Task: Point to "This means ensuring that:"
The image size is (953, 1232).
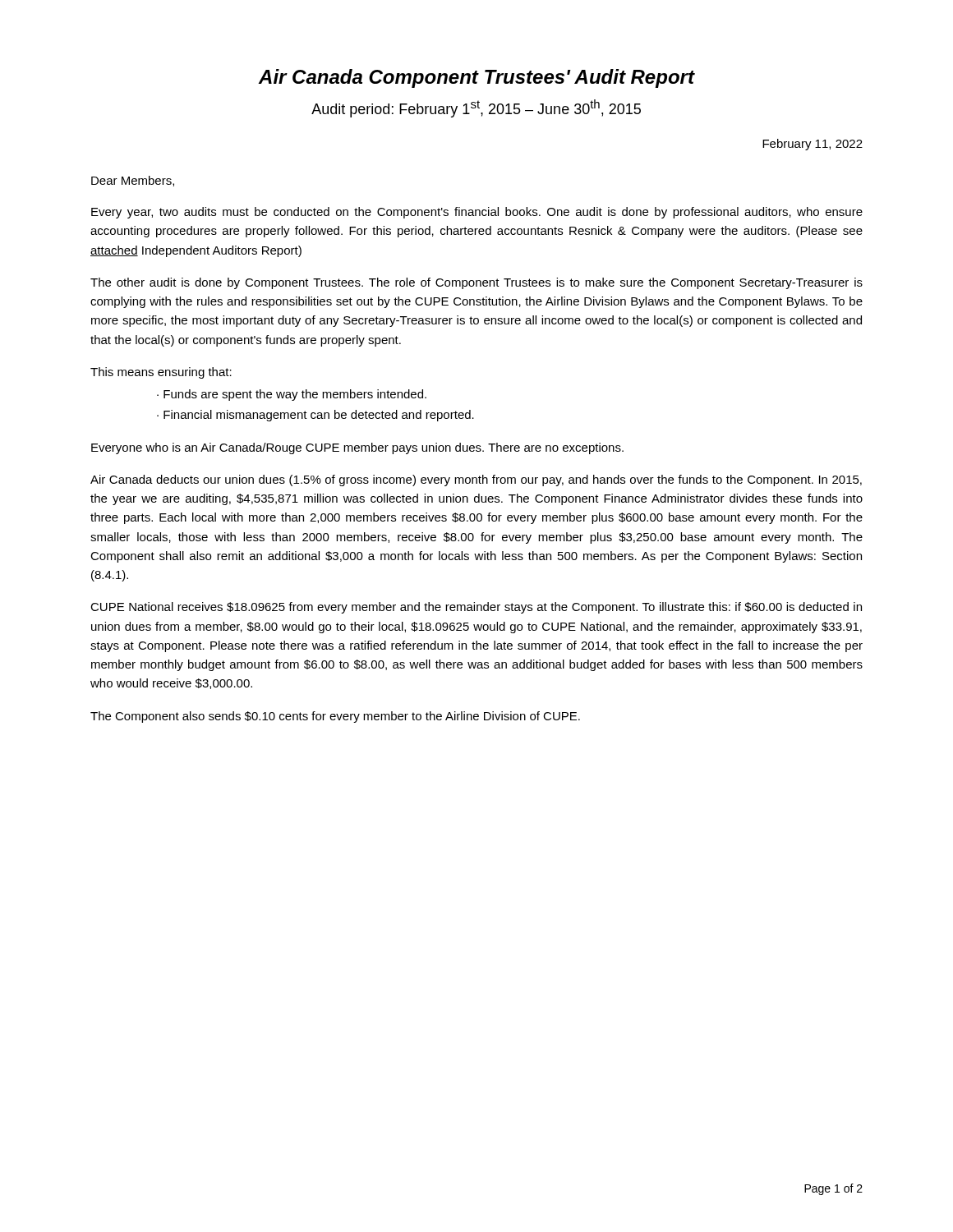Action: (x=161, y=371)
